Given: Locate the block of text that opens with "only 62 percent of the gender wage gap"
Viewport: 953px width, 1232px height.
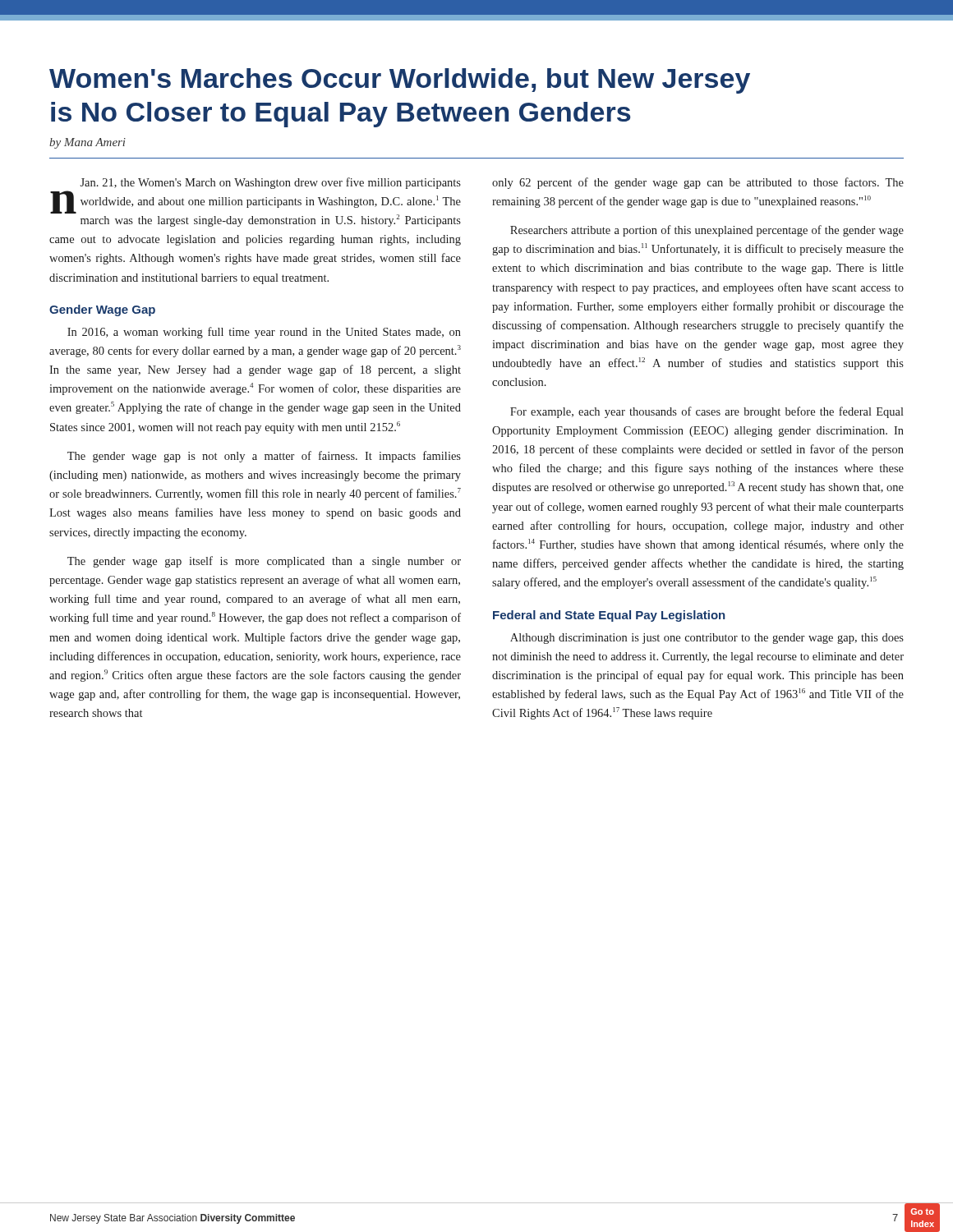Looking at the screenshot, I should (698, 192).
